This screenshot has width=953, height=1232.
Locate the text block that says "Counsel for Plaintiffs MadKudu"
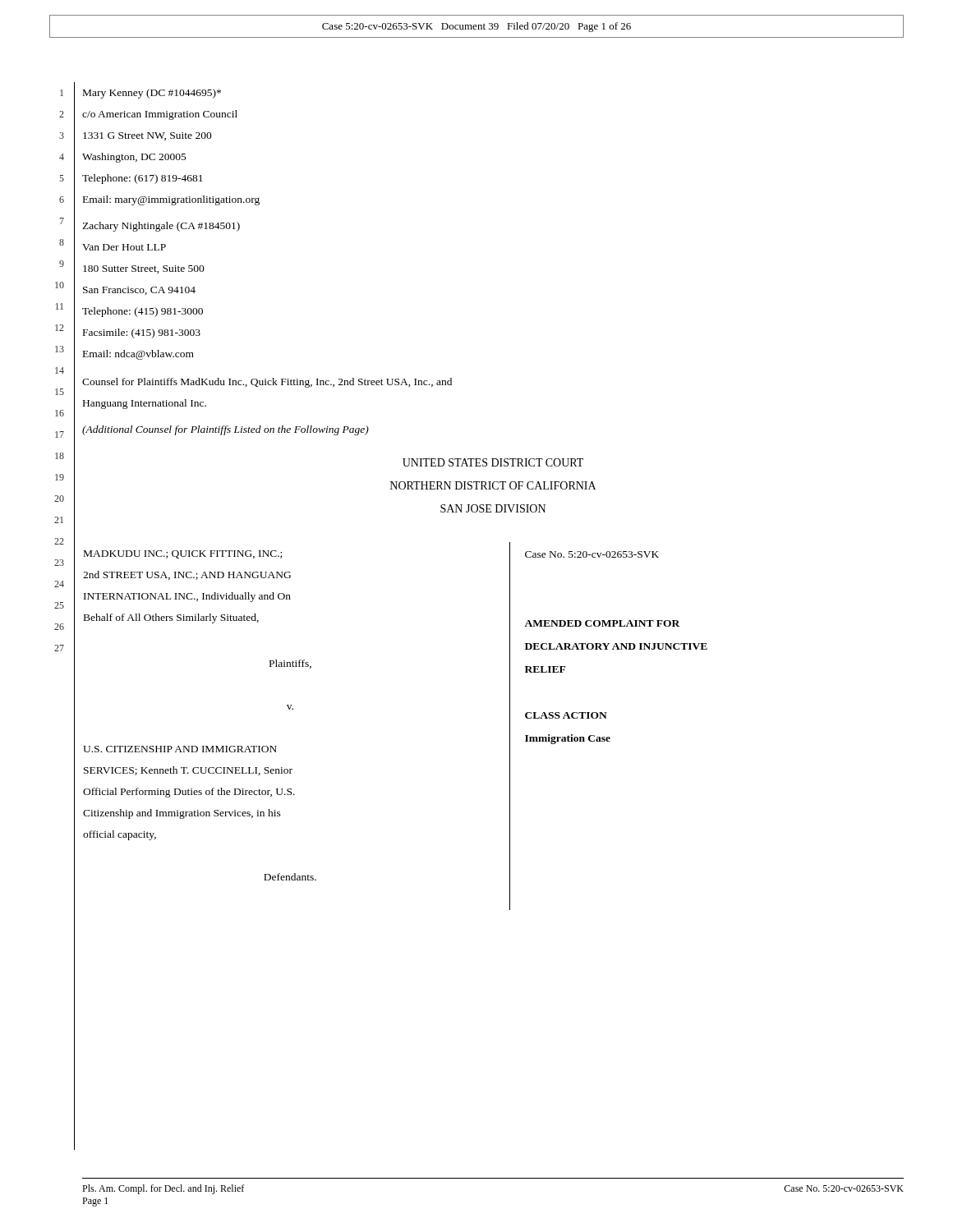(x=267, y=392)
